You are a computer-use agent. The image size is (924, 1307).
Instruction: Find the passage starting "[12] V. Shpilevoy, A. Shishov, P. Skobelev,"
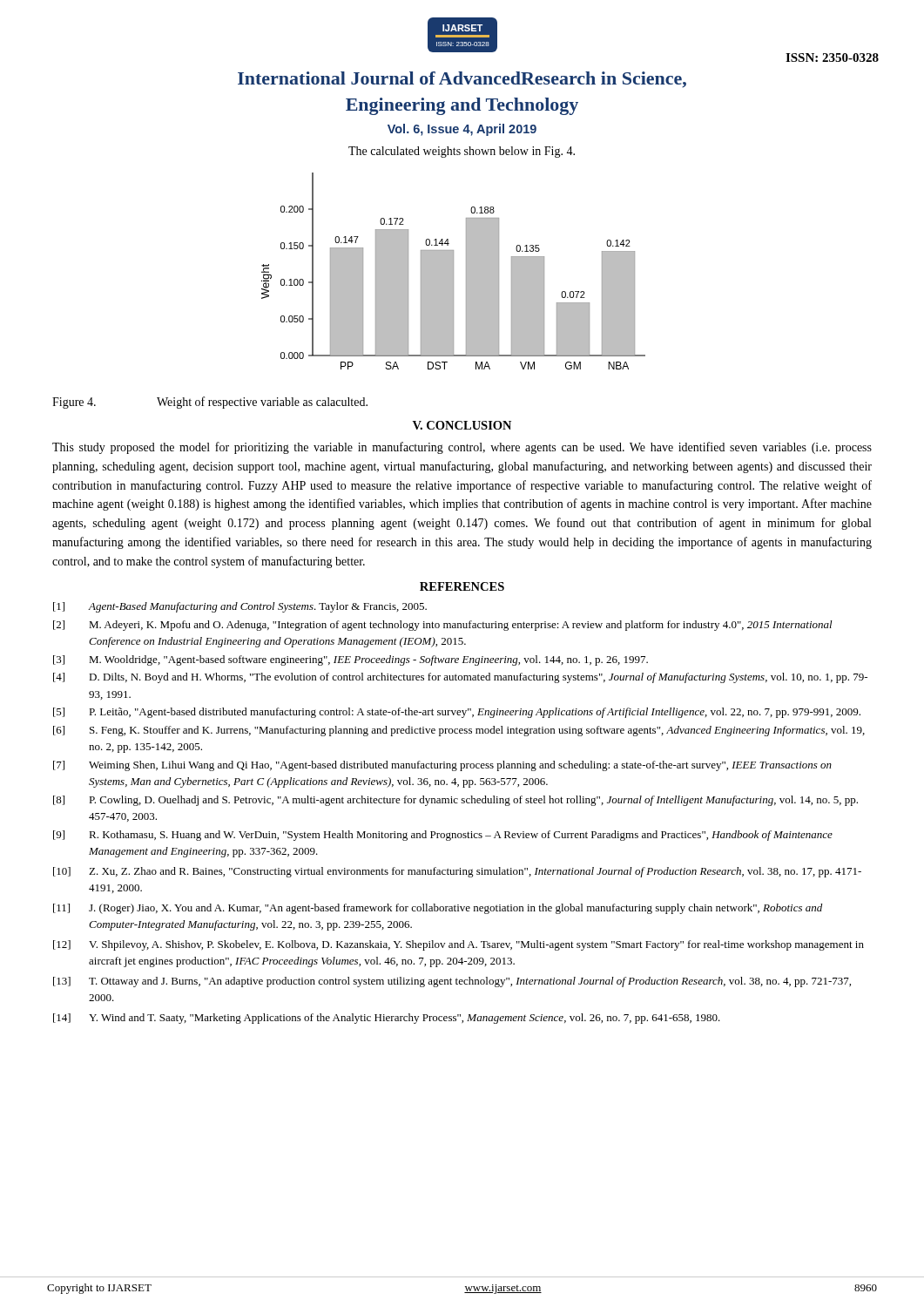click(x=462, y=953)
